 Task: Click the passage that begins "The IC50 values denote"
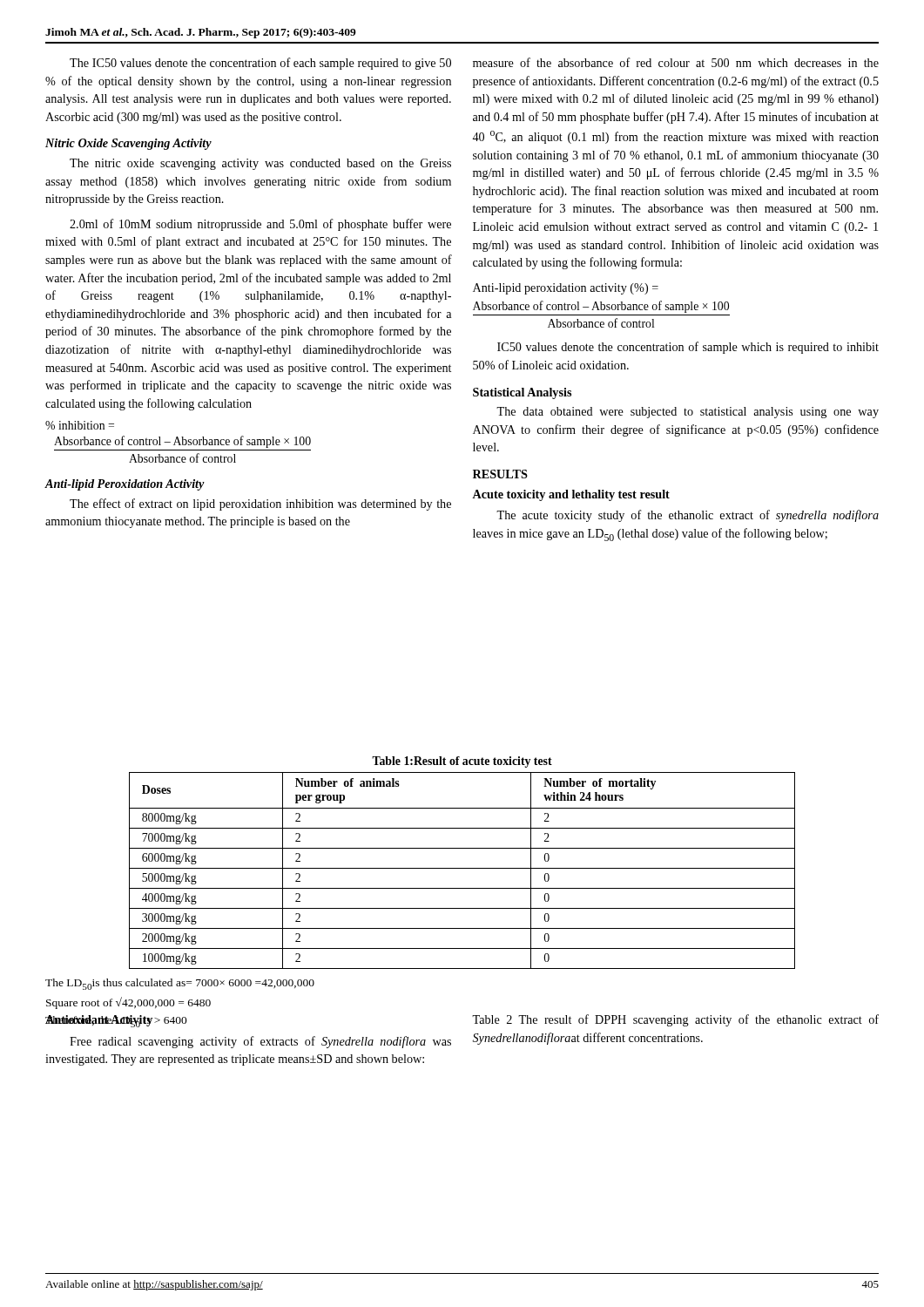248,90
